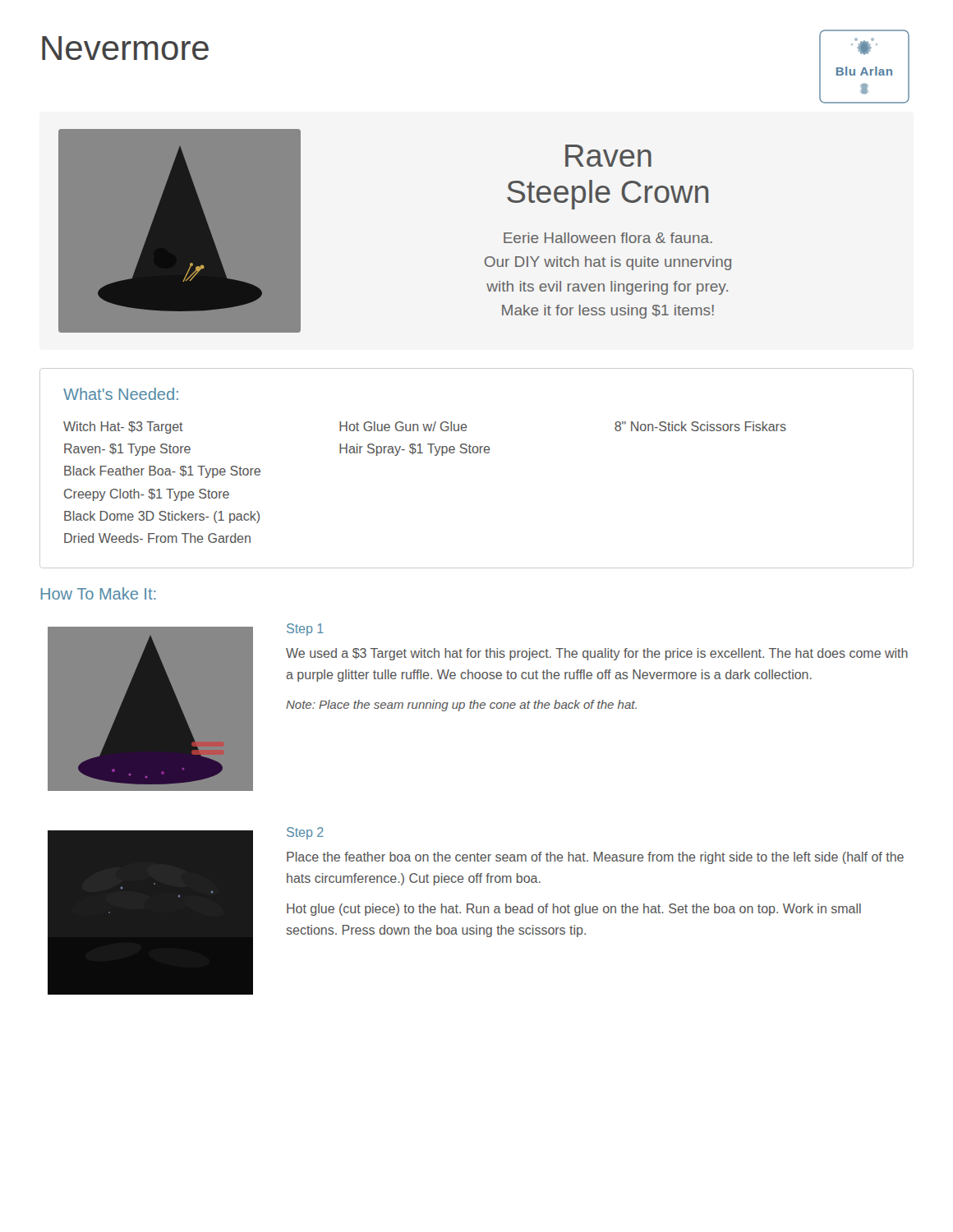Select the region starting "Creepy Cloth- $1 Type"

point(146,494)
